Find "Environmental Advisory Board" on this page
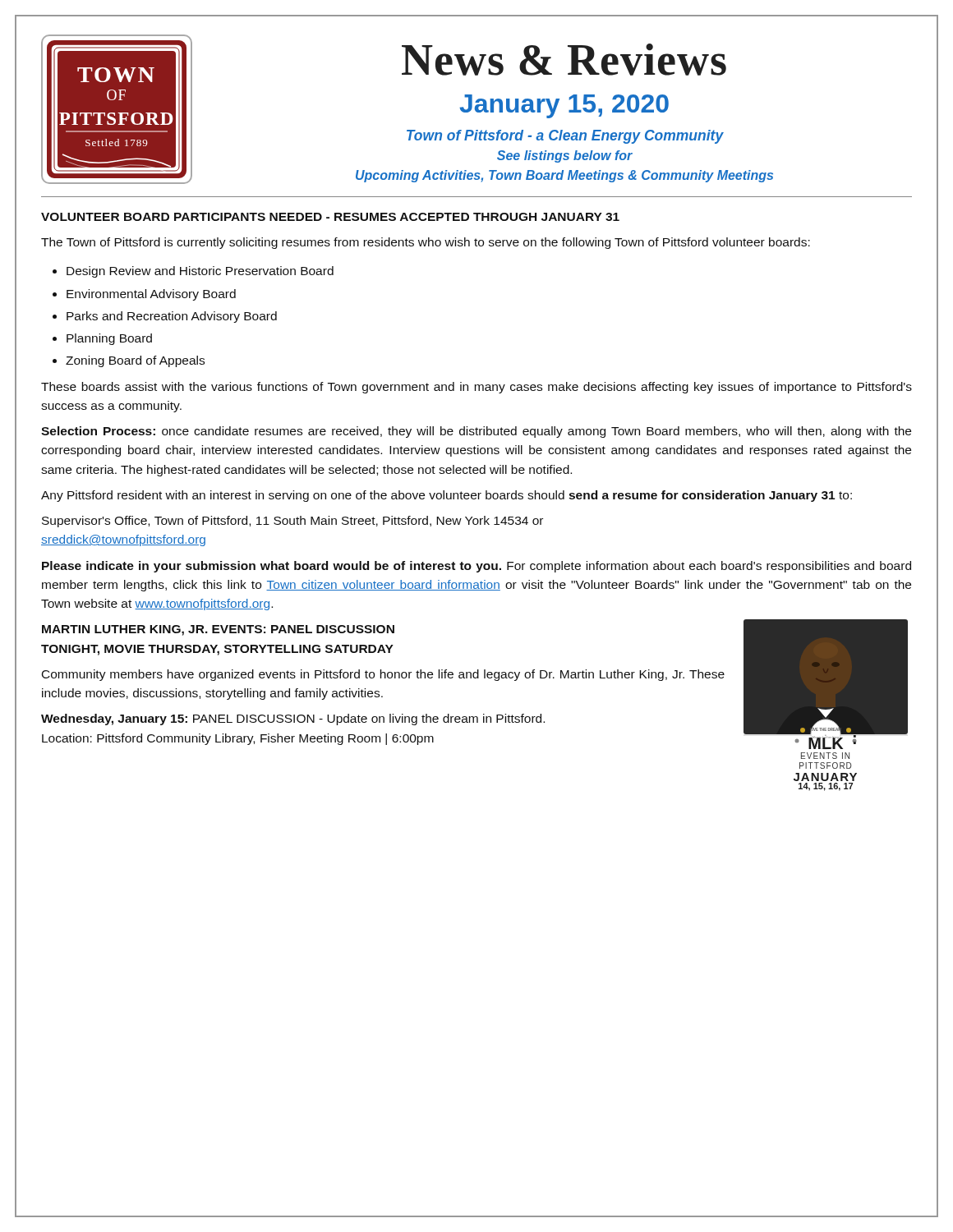 [x=151, y=293]
